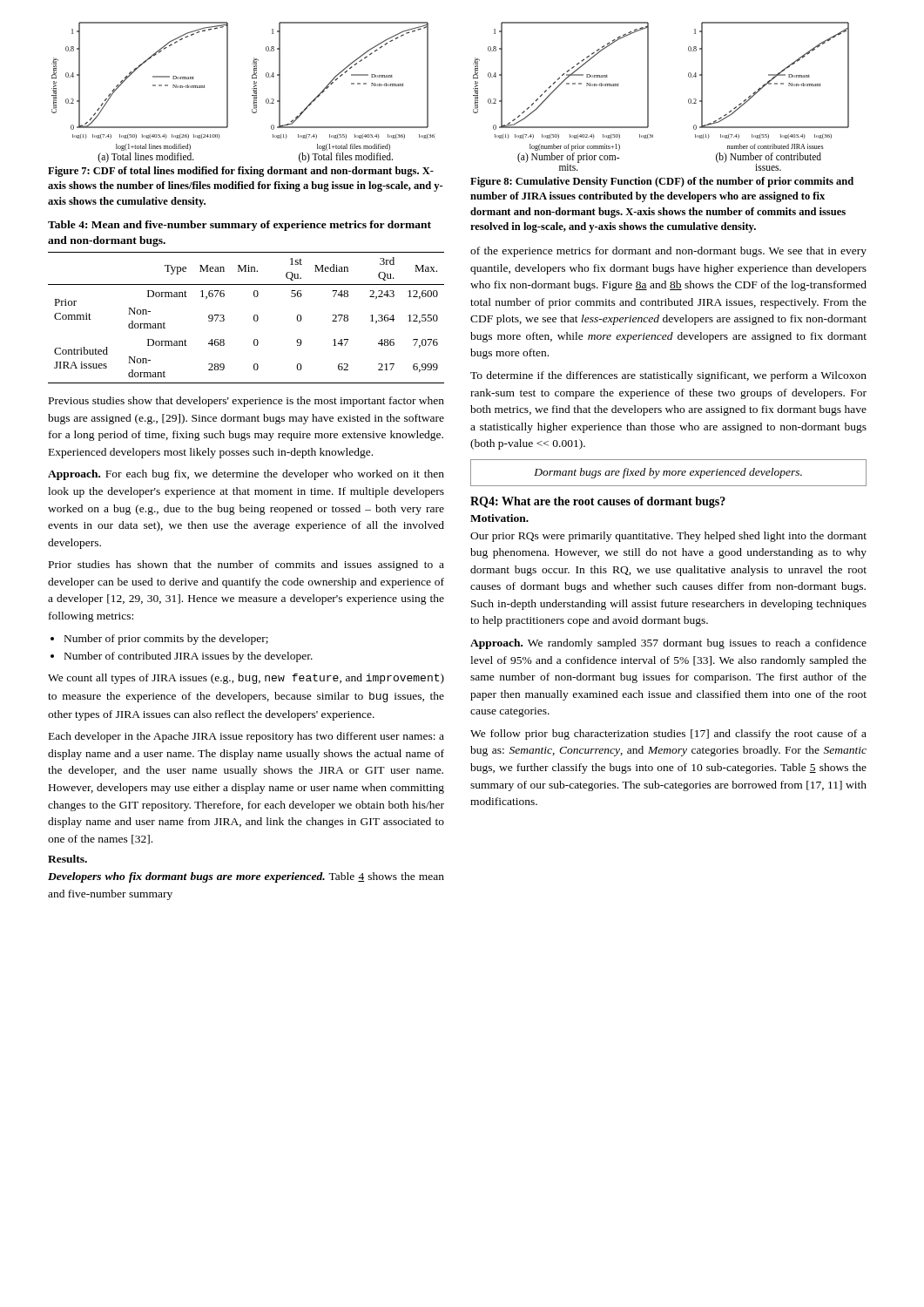Click where it says "Number of prior commits by the developer;"

(166, 638)
